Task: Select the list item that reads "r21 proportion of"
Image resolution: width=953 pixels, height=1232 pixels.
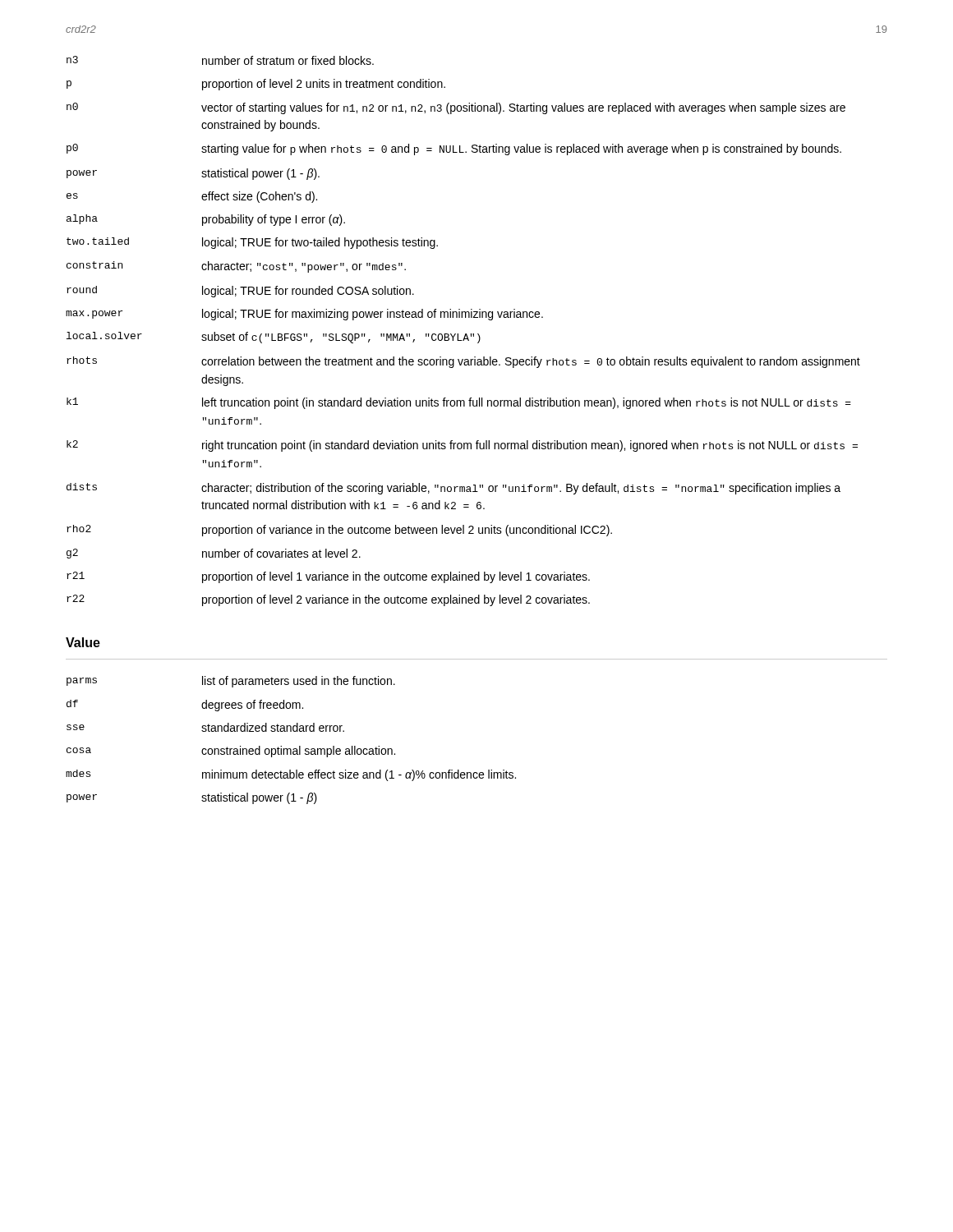Action: pos(476,577)
